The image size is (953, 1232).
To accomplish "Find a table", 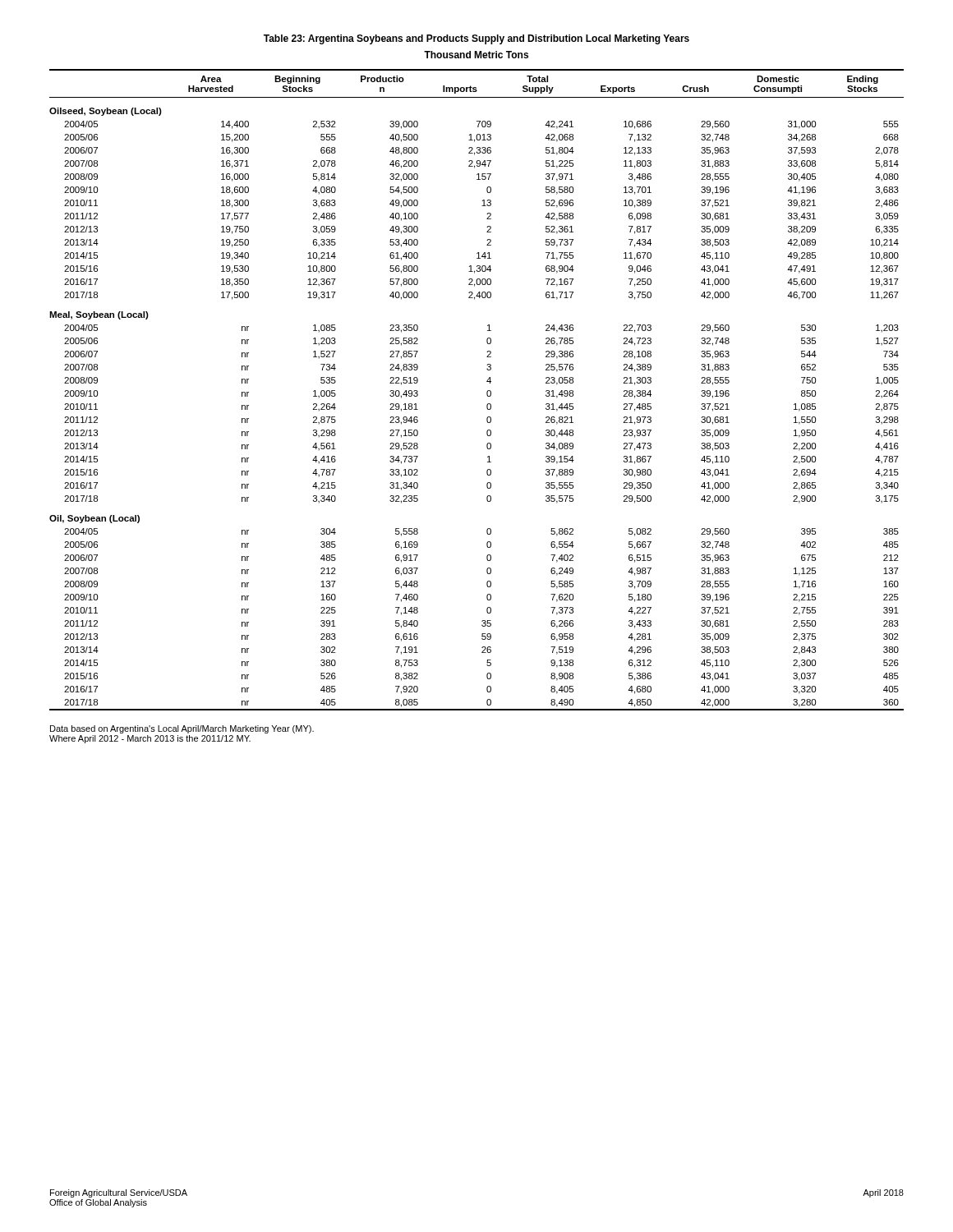I will [476, 390].
